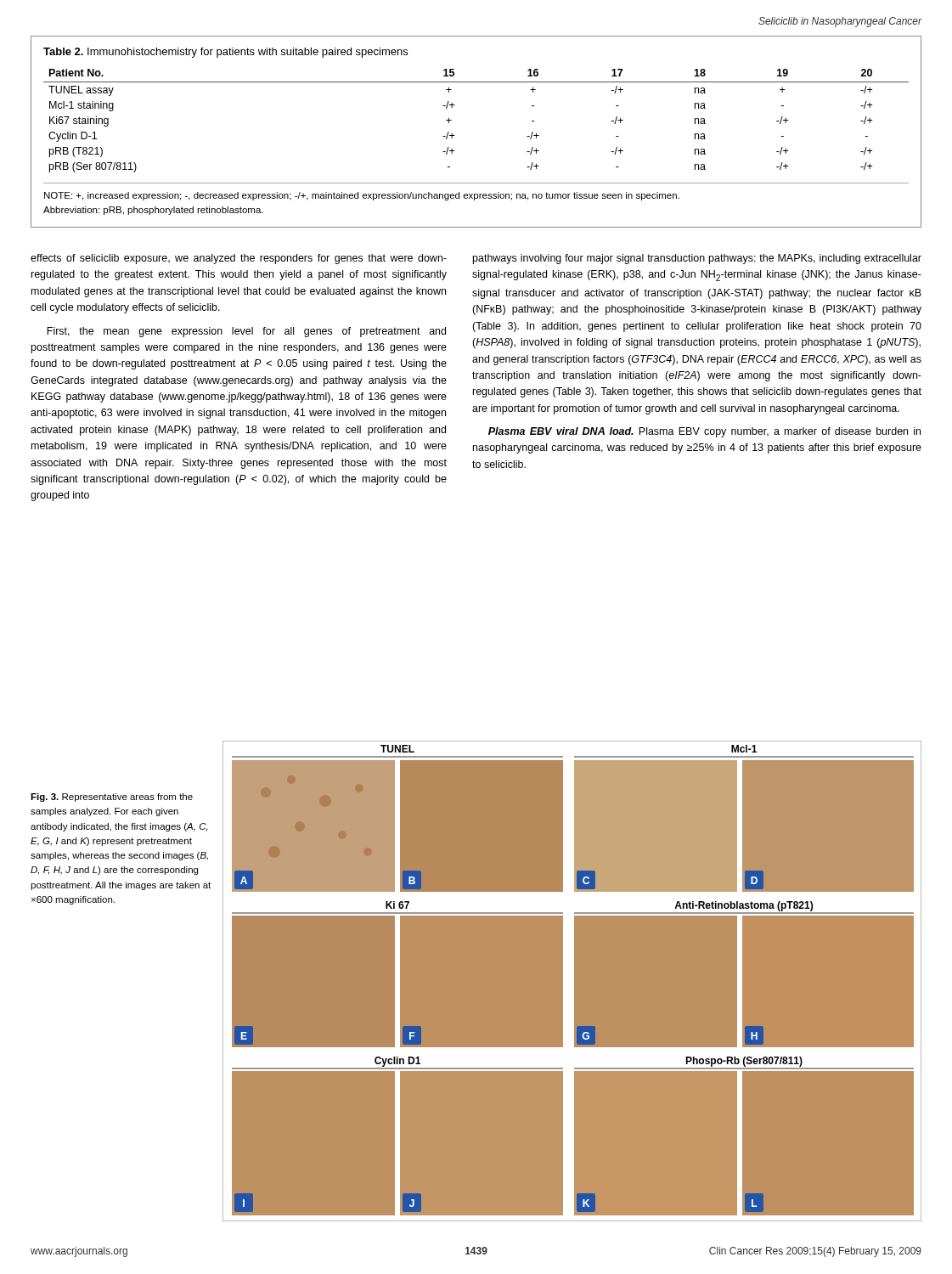Viewport: 952px width, 1274px height.
Task: Navigate to the text starting "pathways involving four major signal transduction pathways: the"
Action: (697, 362)
